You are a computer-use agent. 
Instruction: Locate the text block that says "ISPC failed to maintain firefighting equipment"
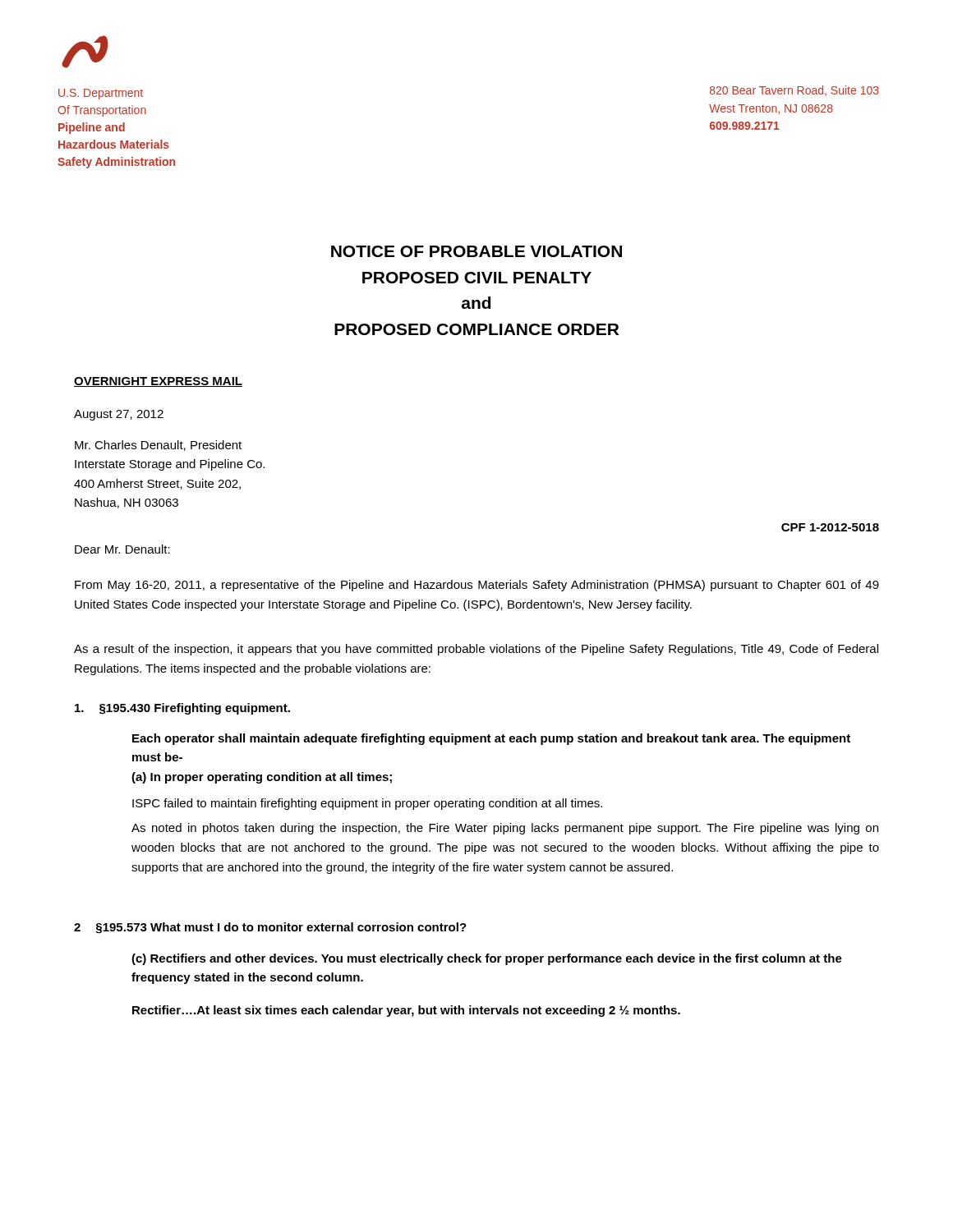tap(367, 803)
